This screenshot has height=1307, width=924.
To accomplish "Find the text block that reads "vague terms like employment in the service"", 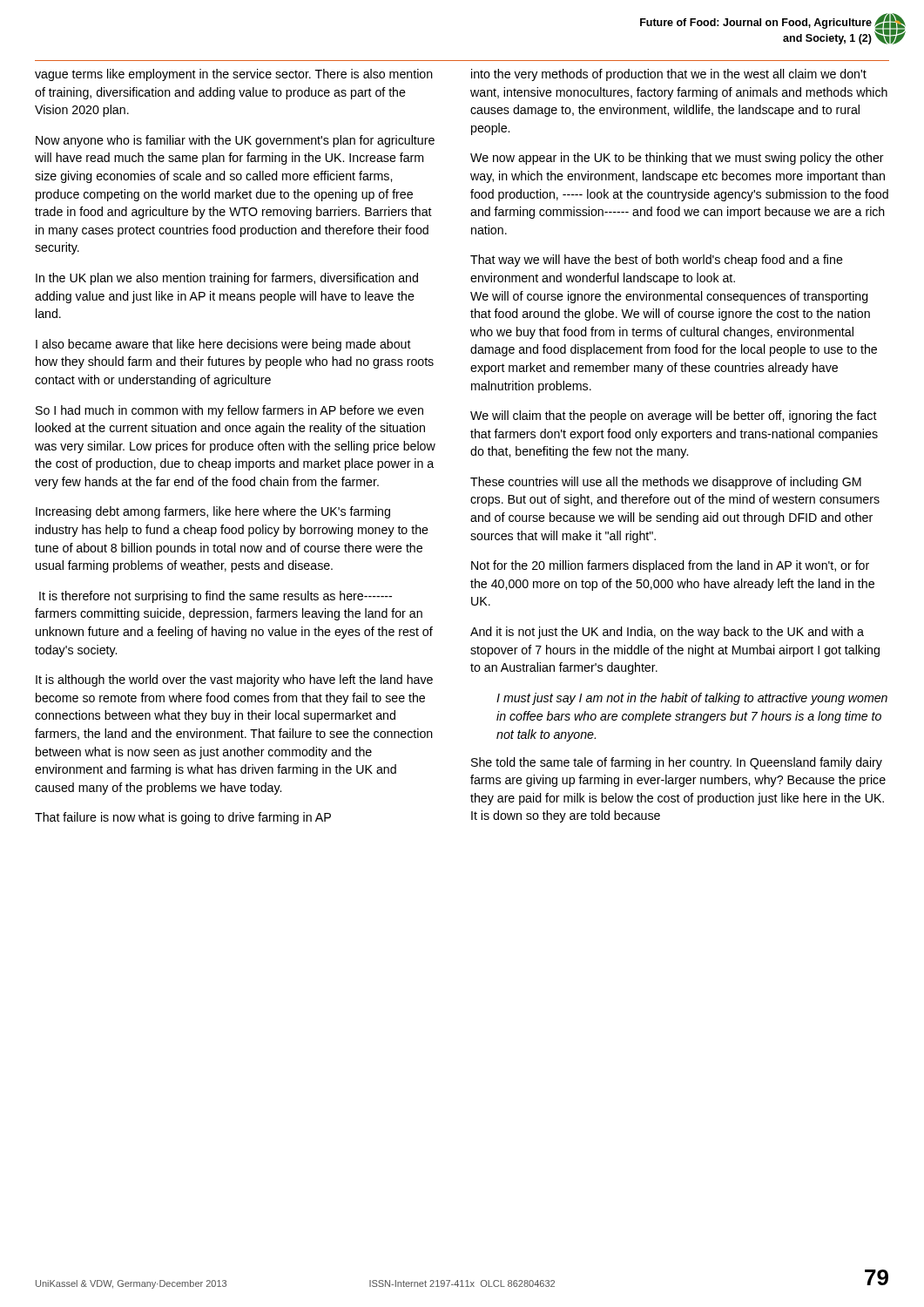I will click(x=234, y=92).
